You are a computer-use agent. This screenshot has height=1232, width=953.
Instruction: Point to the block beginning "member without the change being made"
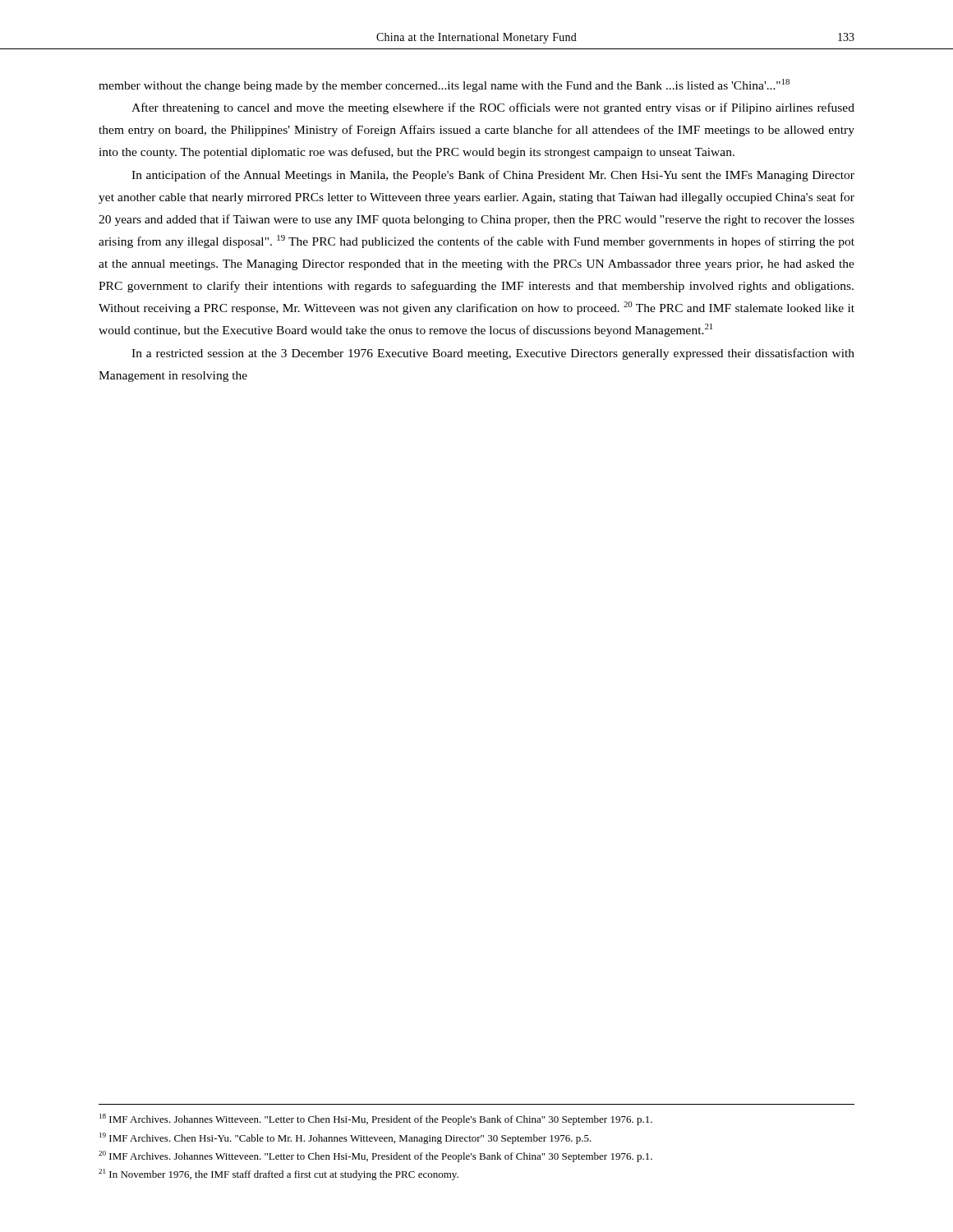pos(444,84)
